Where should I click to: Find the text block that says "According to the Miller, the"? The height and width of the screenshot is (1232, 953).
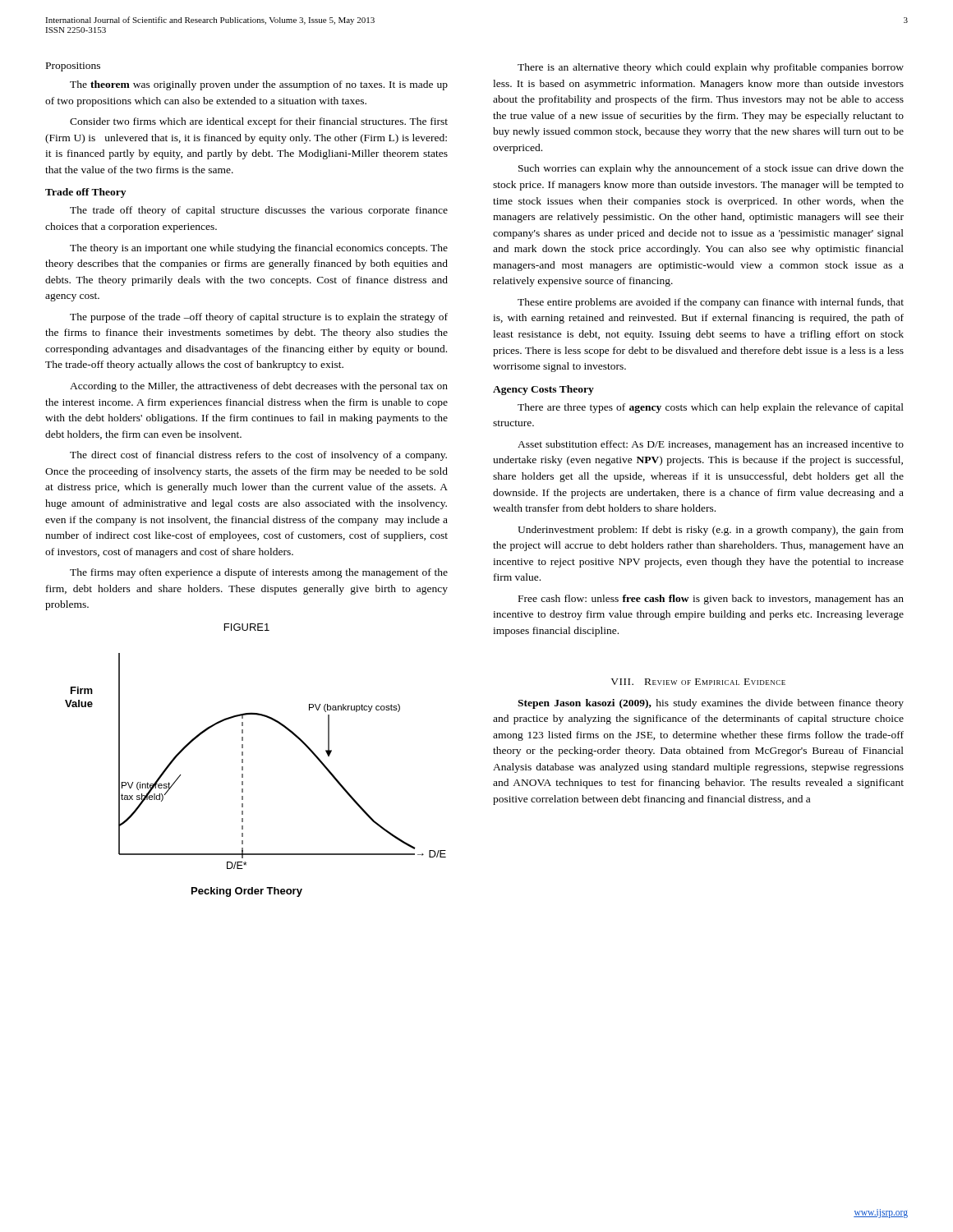[246, 410]
